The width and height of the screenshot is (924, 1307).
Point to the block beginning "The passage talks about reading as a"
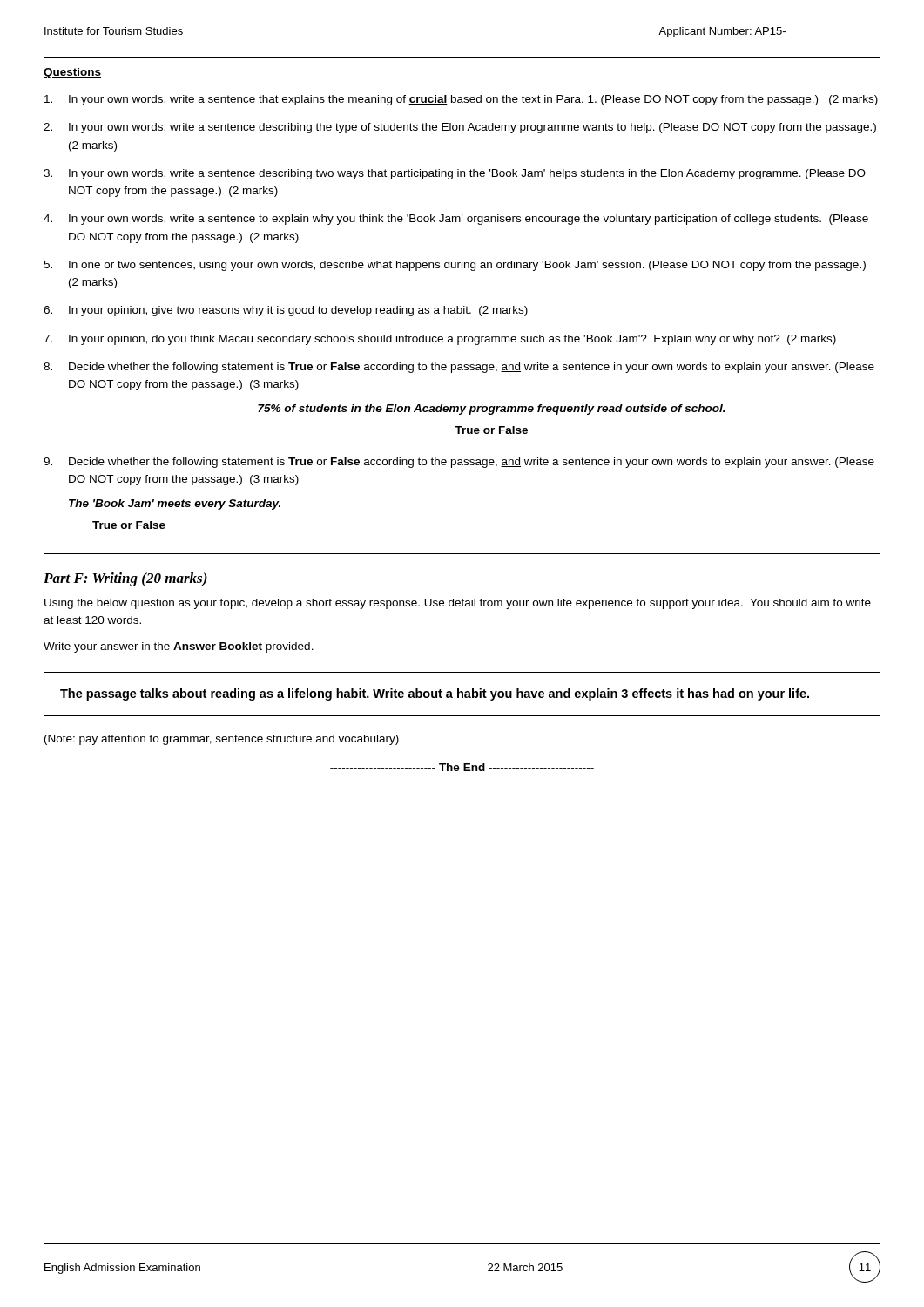[x=435, y=693]
